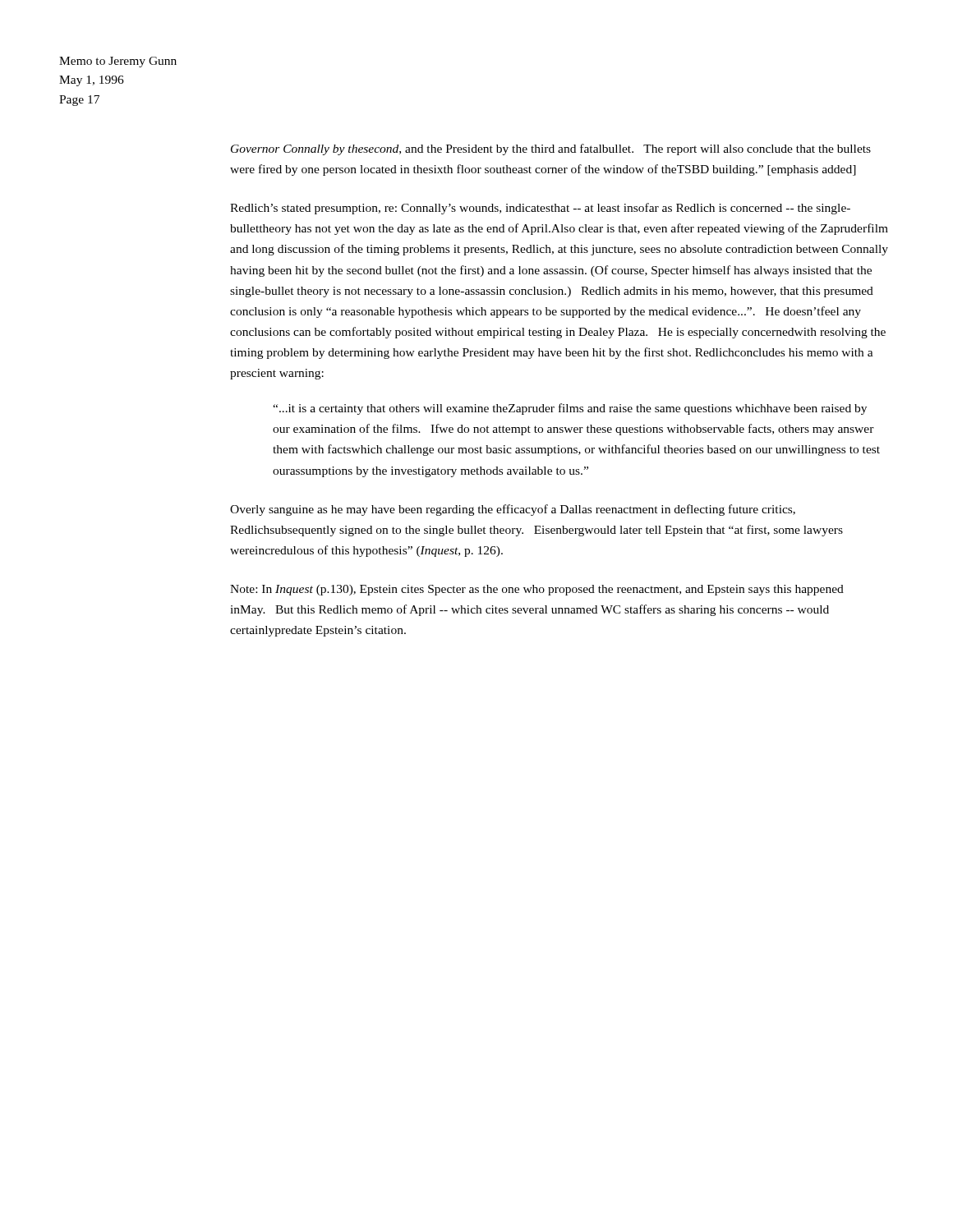This screenshot has height=1232, width=953.
Task: Navigate to the element starting "Governor Connally by"
Action: click(551, 159)
